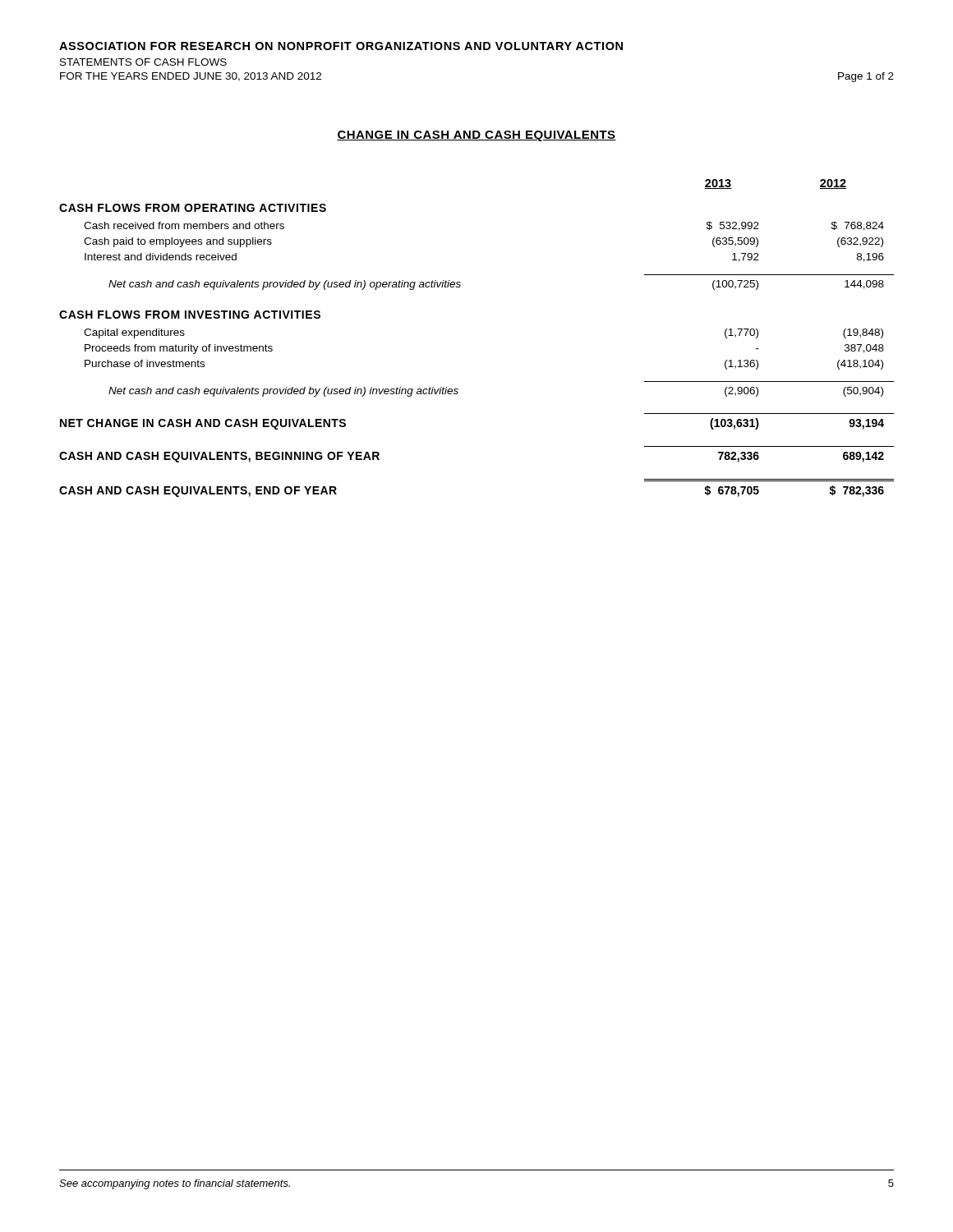Point to the title beginning "CHANGE IN CASH AND CASH"

coord(476,134)
